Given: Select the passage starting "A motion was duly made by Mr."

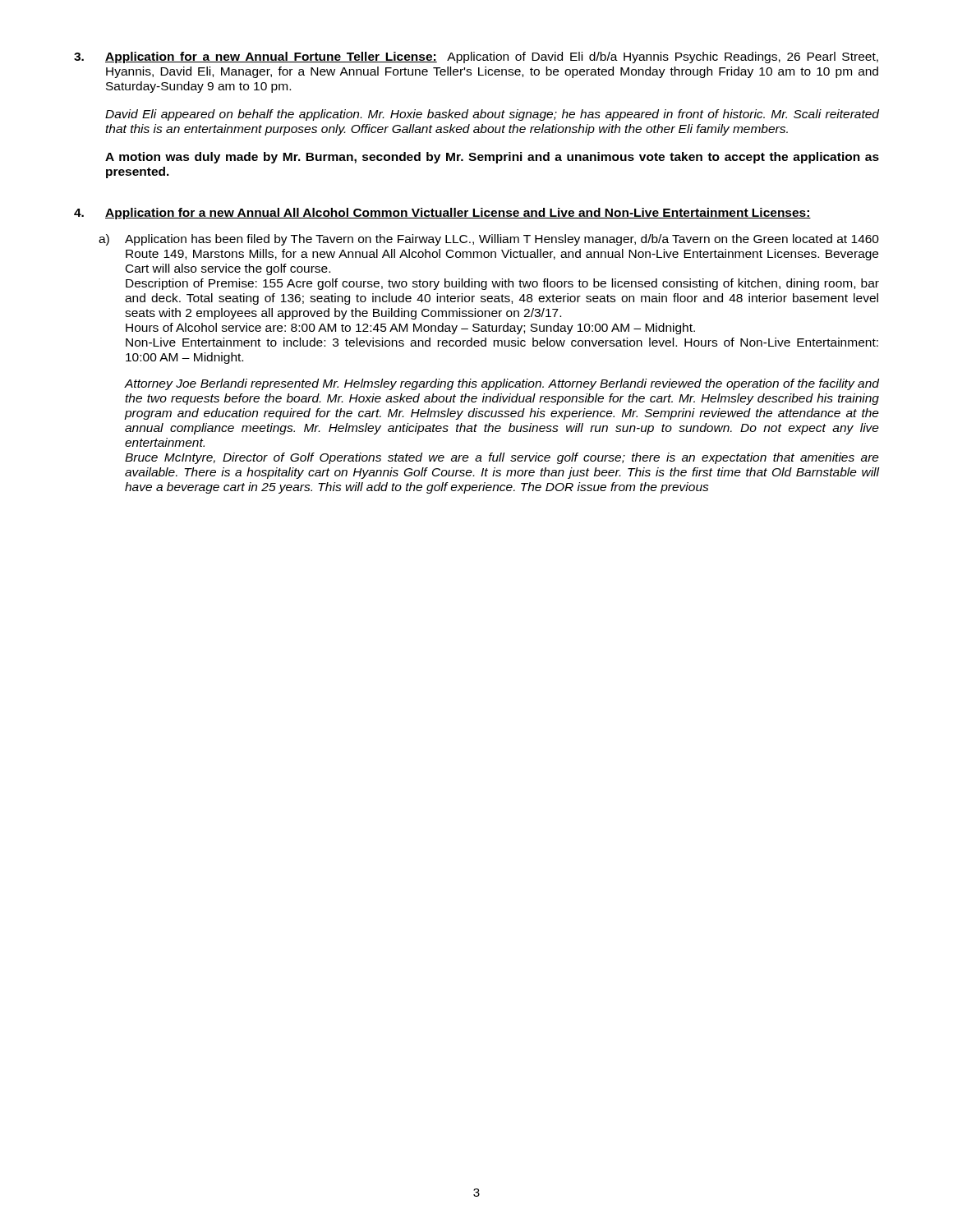Looking at the screenshot, I should tap(492, 164).
